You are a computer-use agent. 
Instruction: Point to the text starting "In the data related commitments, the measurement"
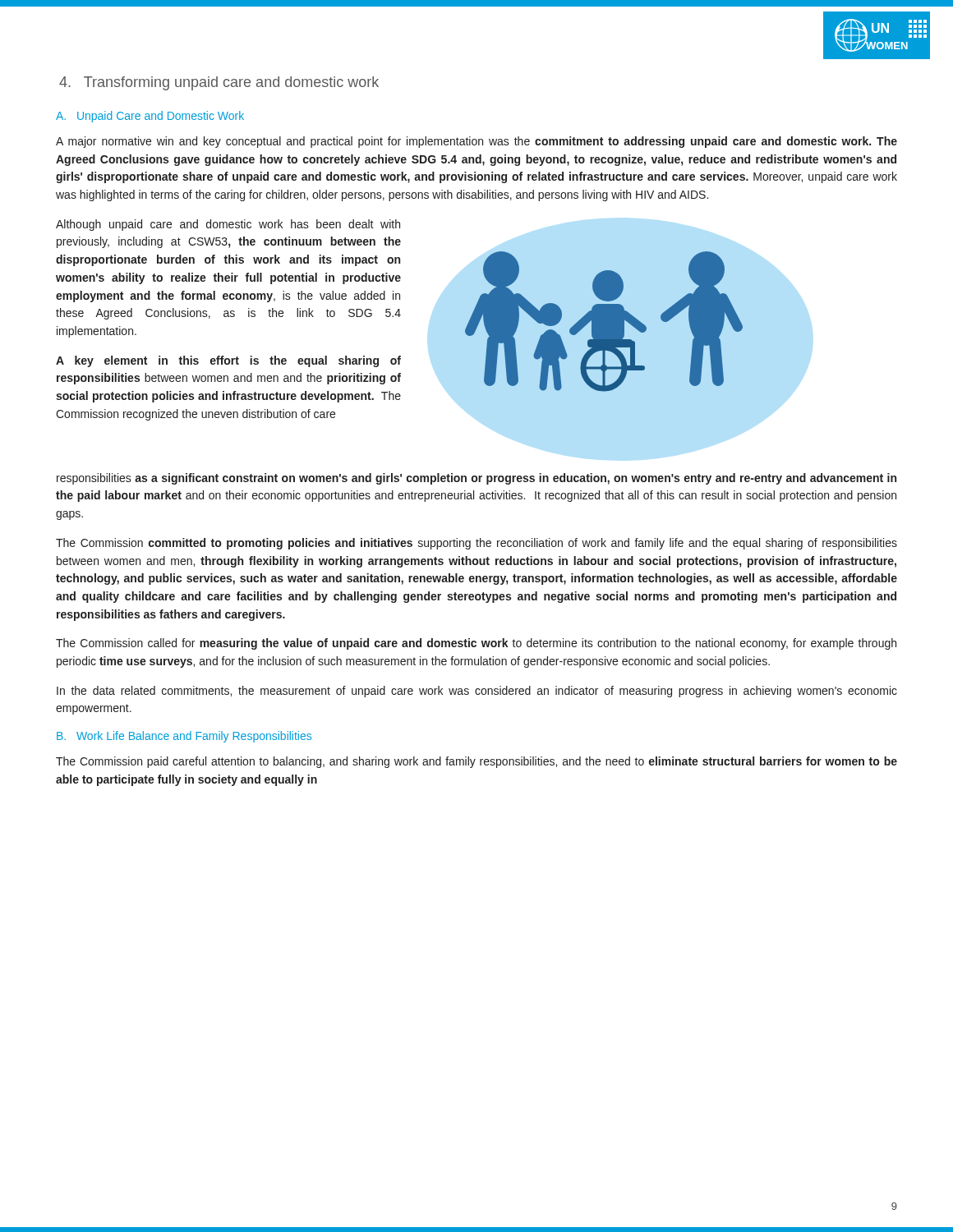(x=476, y=699)
